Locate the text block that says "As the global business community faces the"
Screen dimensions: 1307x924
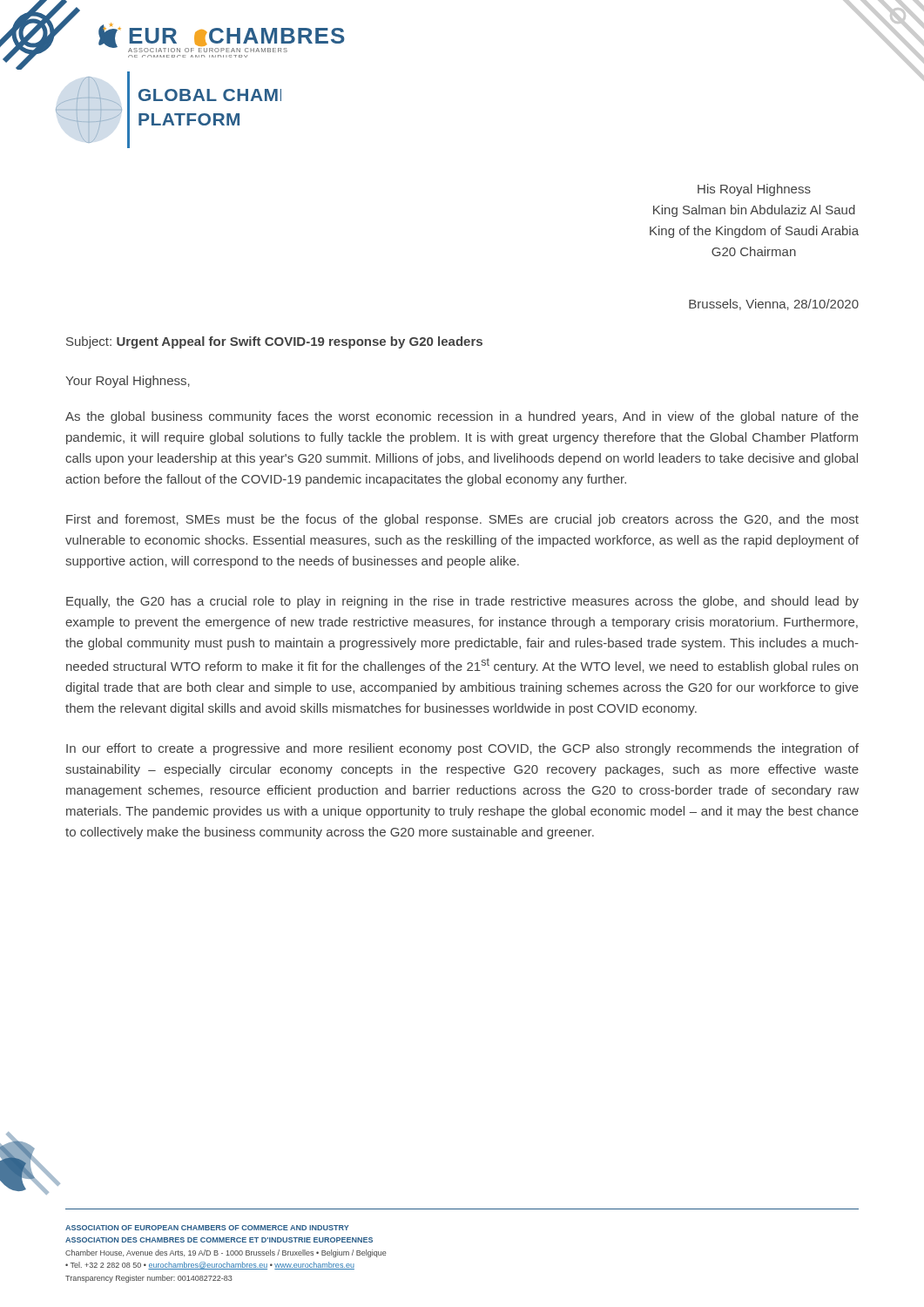click(462, 624)
